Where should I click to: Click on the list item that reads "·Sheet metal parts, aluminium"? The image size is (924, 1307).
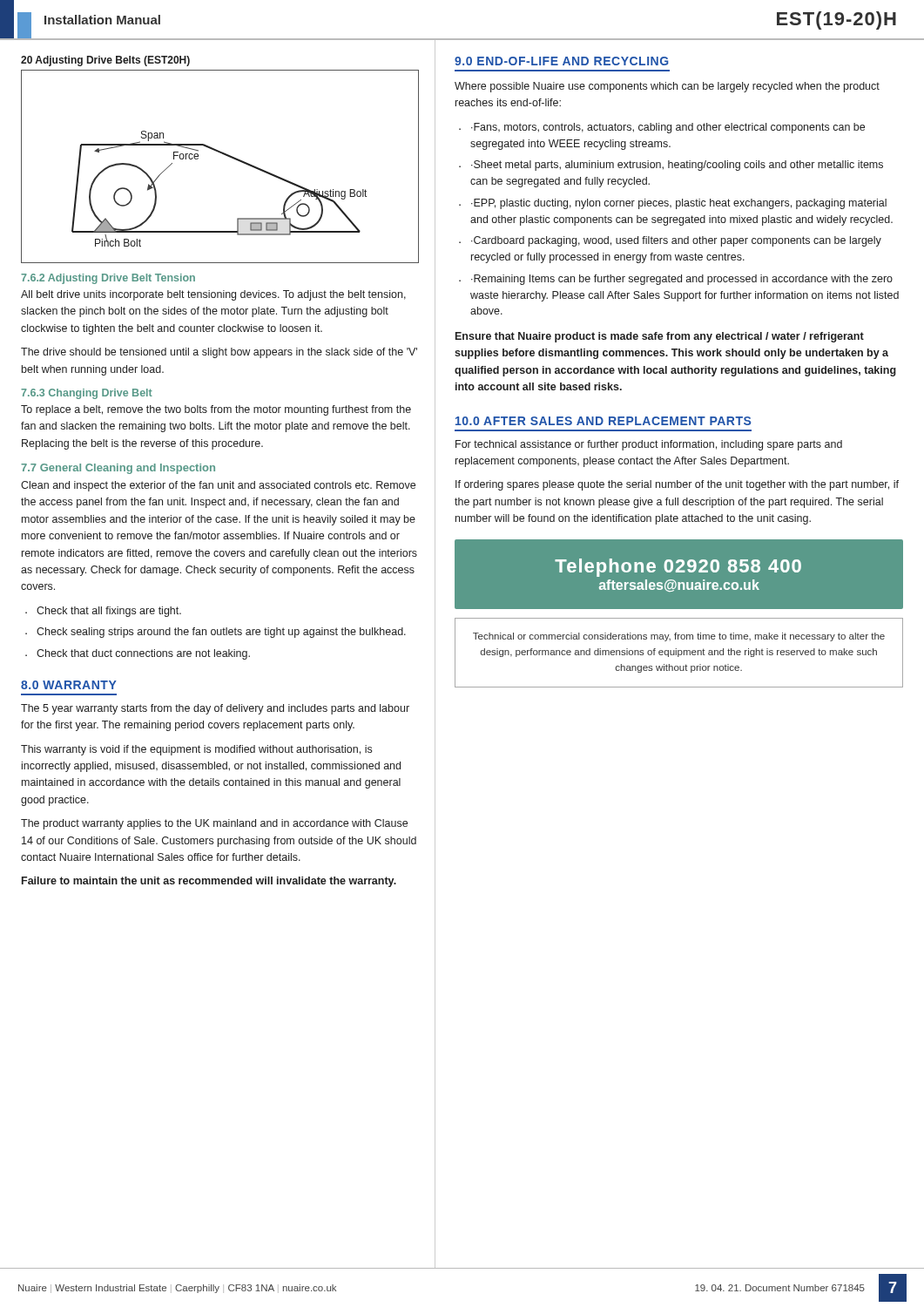[x=677, y=173]
